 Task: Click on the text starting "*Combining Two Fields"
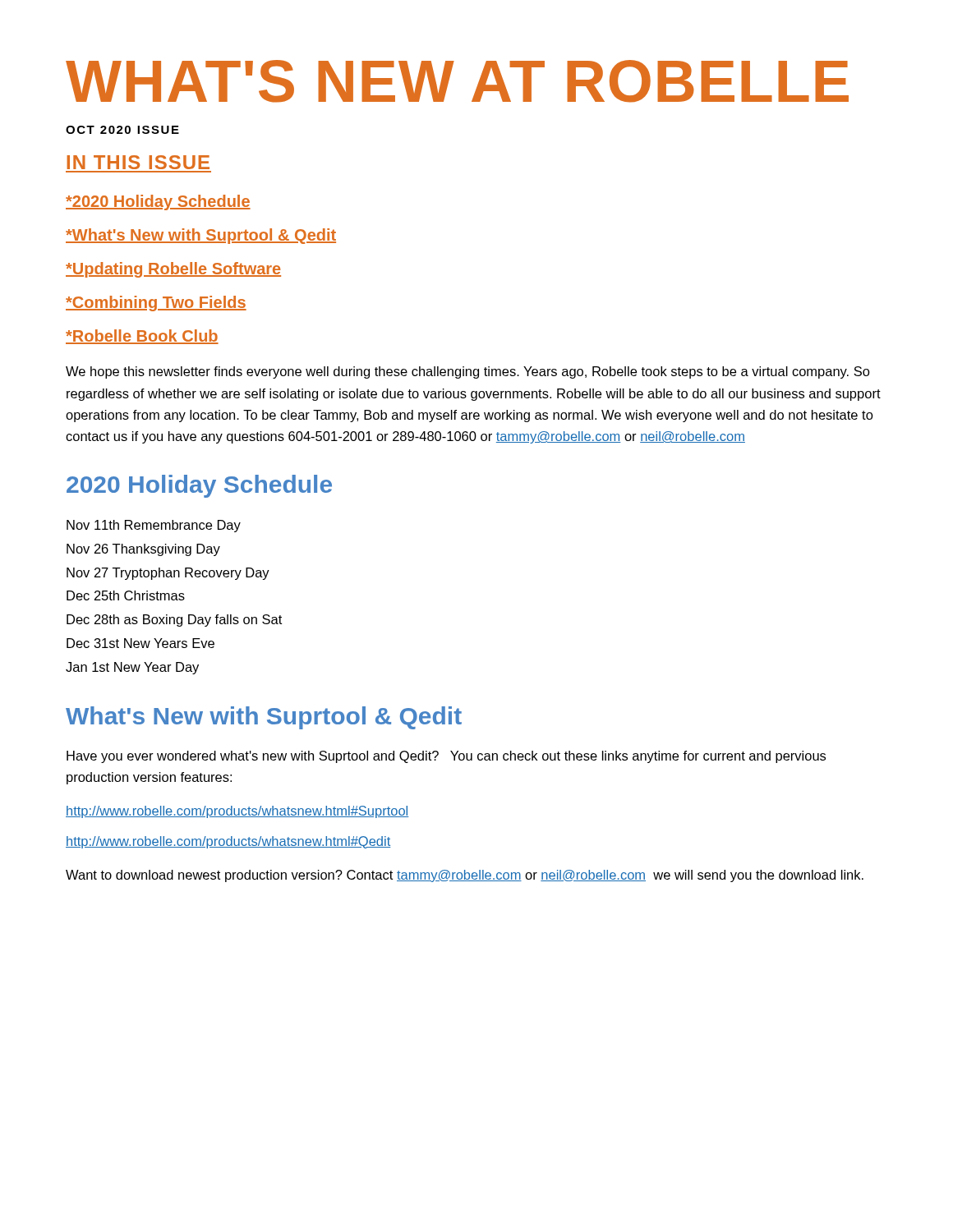tap(156, 303)
